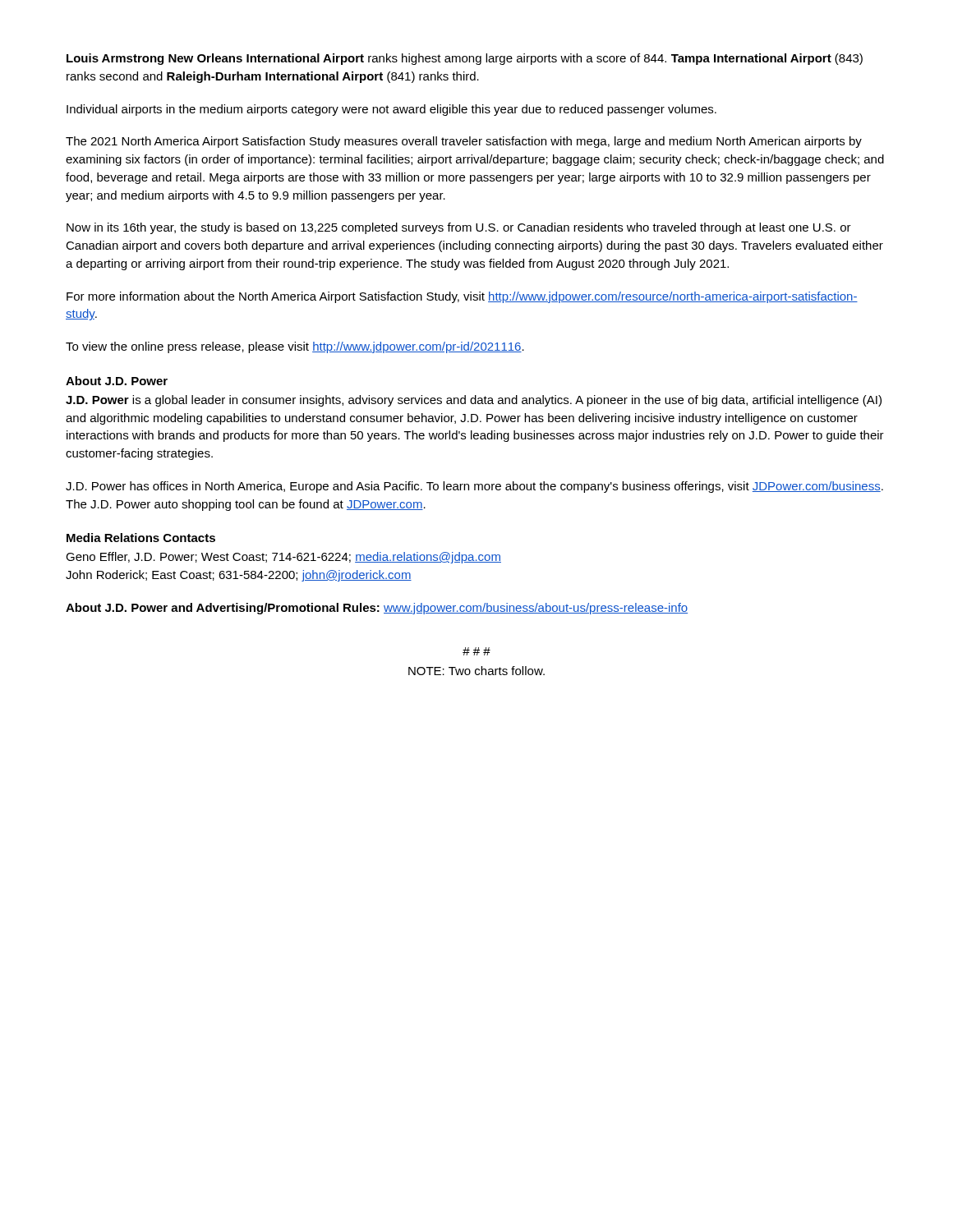Point to the text block starting "Louis Armstrong New Orleans International"
The width and height of the screenshot is (953, 1232).
coord(465,67)
